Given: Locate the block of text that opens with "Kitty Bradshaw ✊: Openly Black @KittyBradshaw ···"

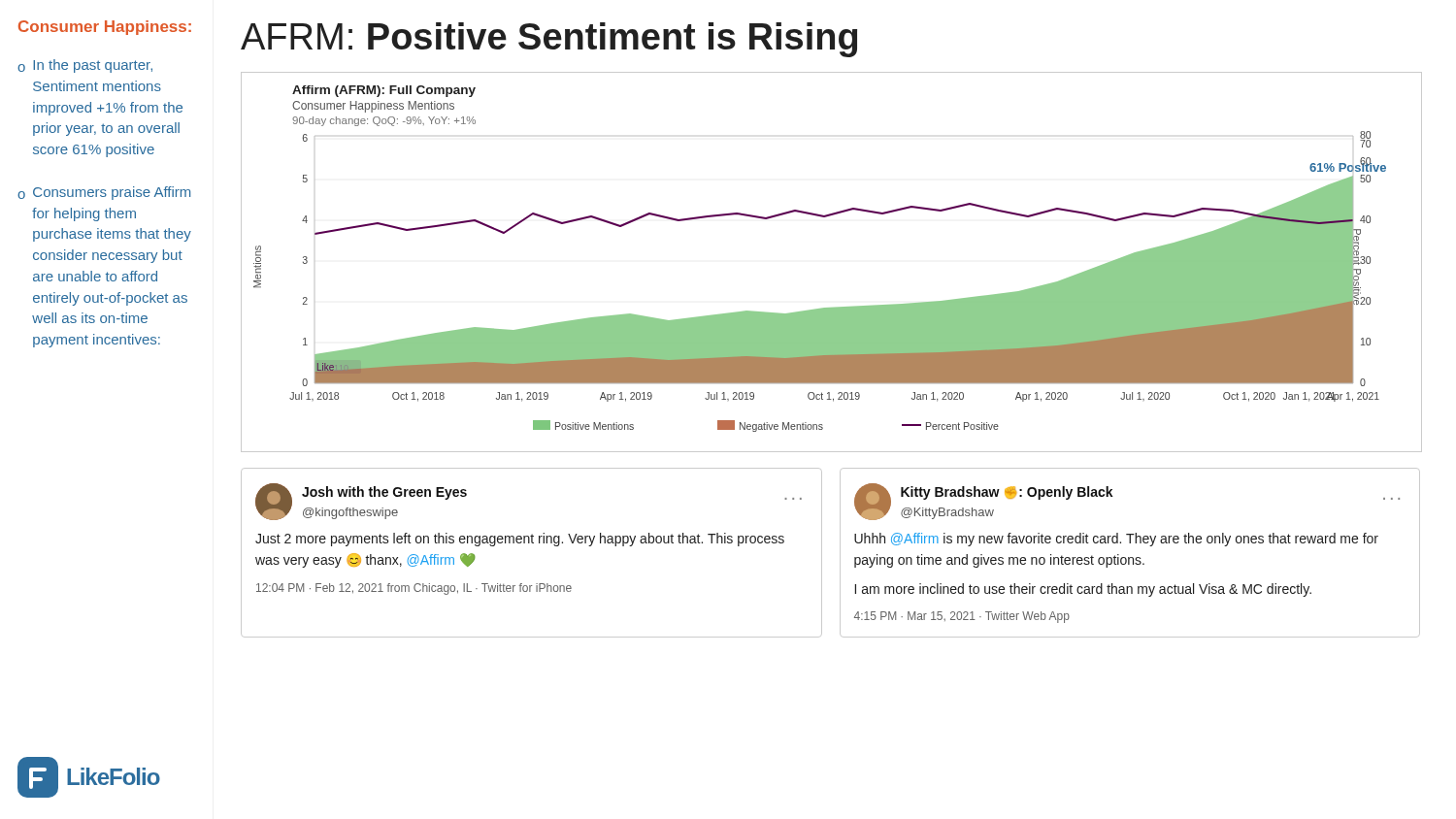Looking at the screenshot, I should tap(1129, 554).
